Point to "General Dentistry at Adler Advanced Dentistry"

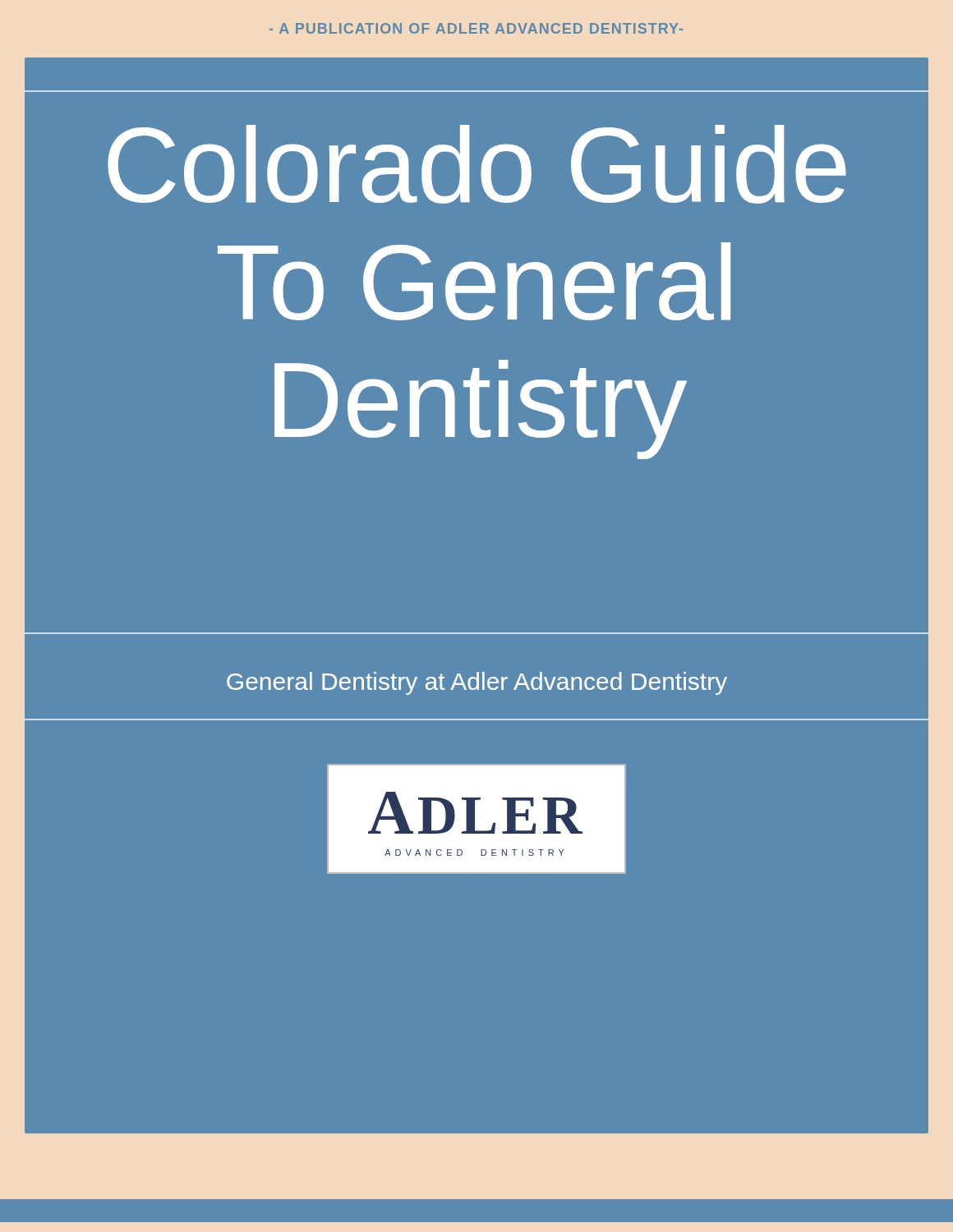[x=476, y=681]
